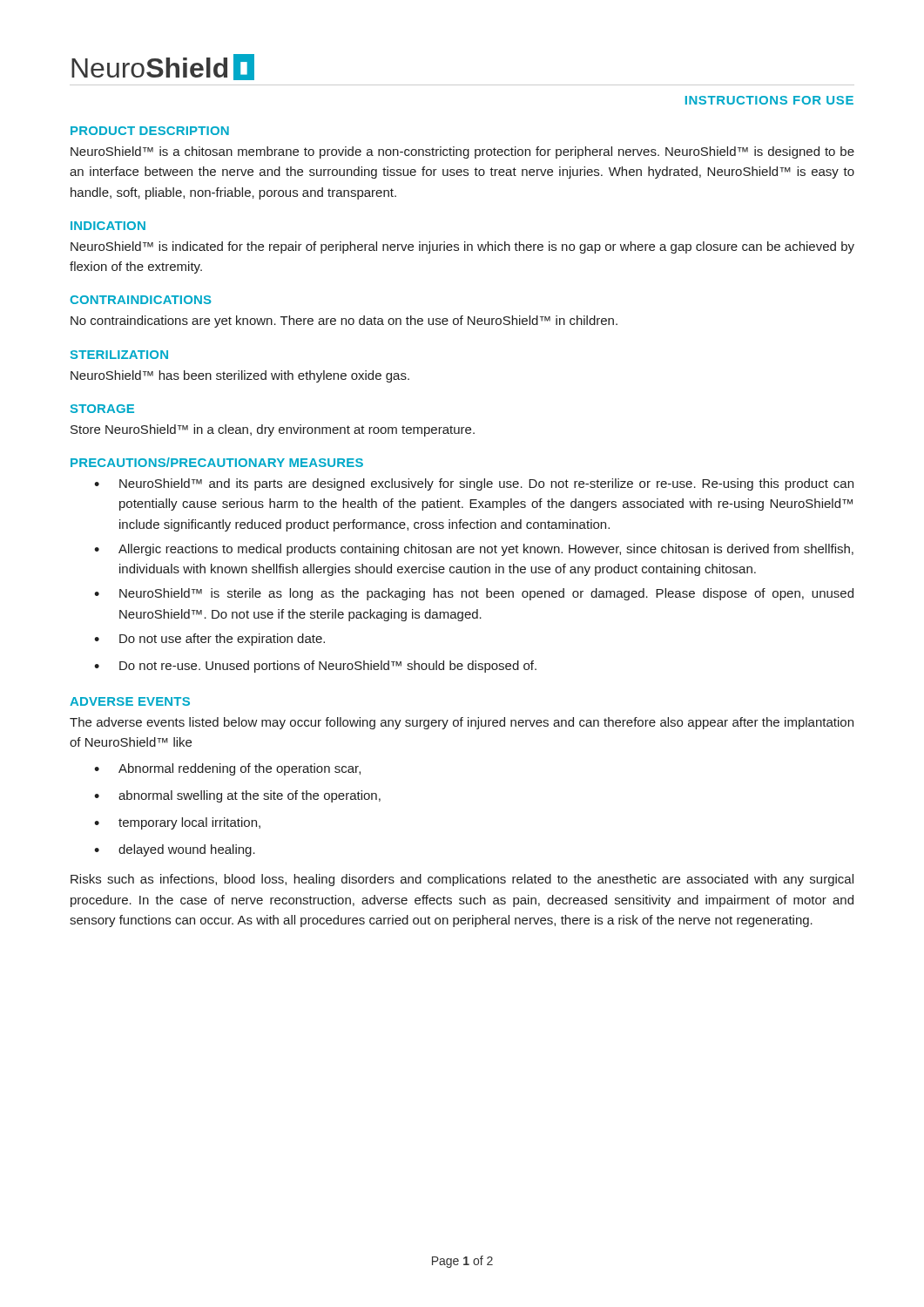Screen dimensions: 1307x924
Task: Find the block on this page that starts "No contraindications are yet"
Action: (x=344, y=320)
